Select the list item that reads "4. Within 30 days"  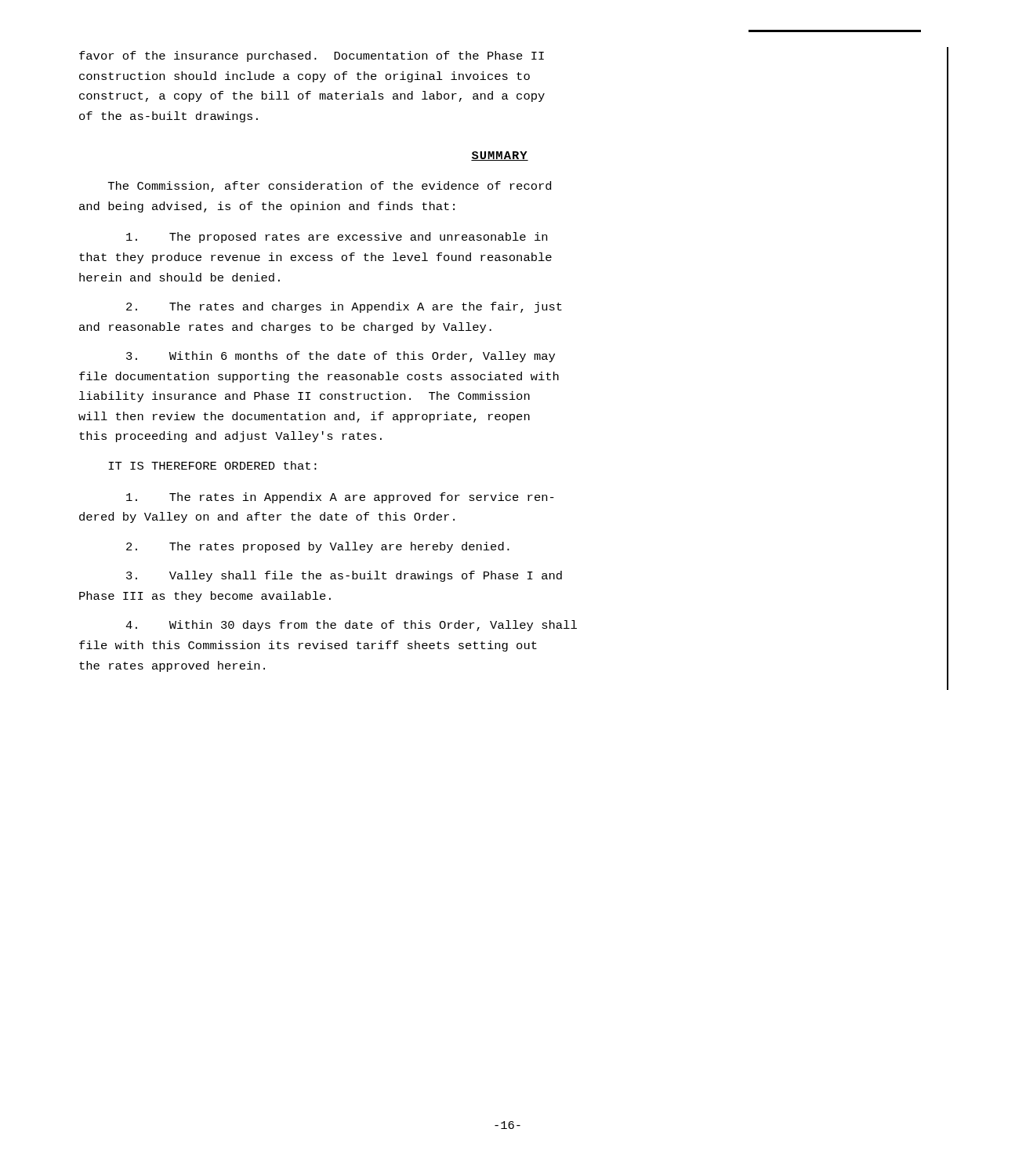(328, 645)
